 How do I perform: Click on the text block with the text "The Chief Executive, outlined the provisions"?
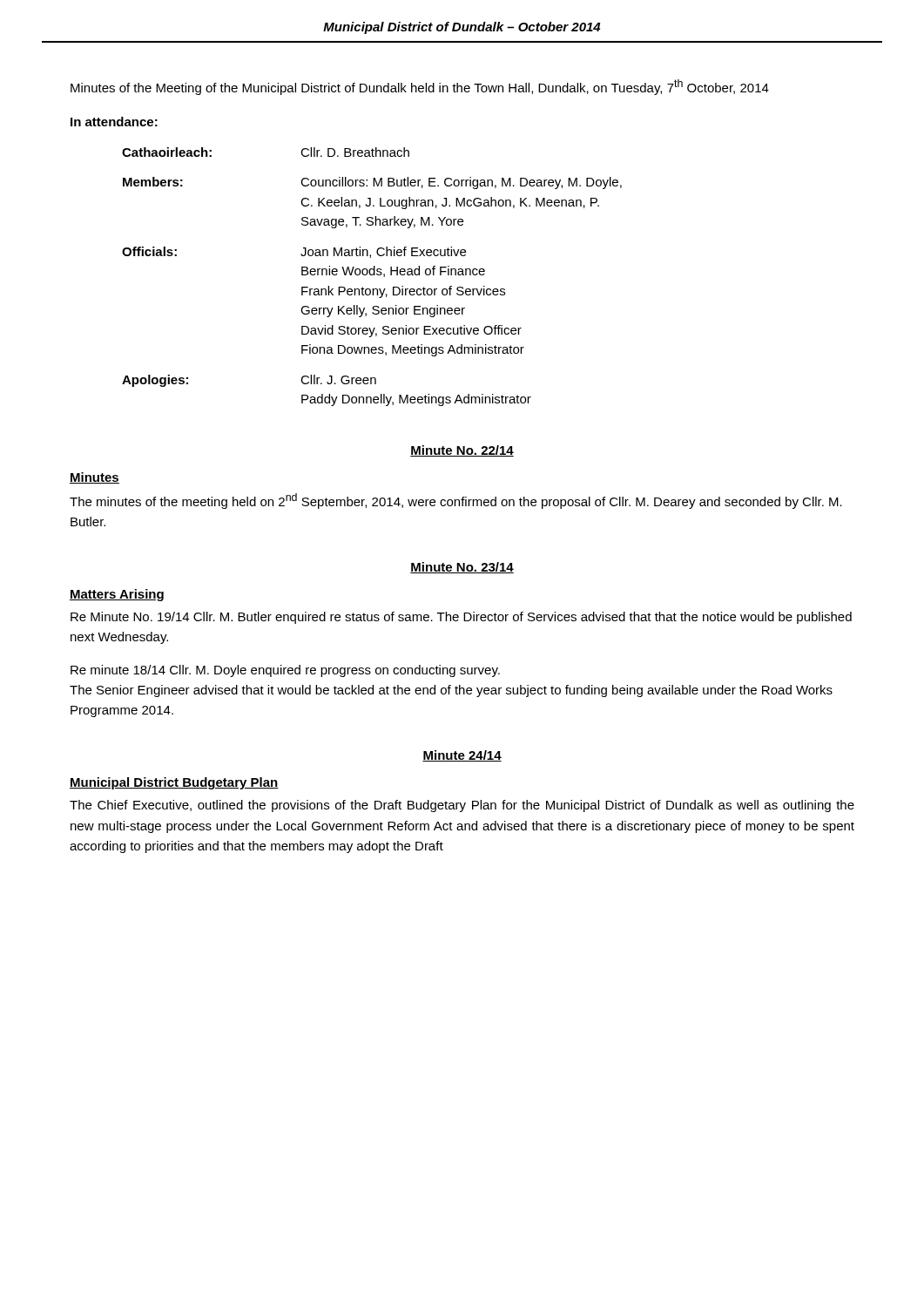(x=462, y=825)
